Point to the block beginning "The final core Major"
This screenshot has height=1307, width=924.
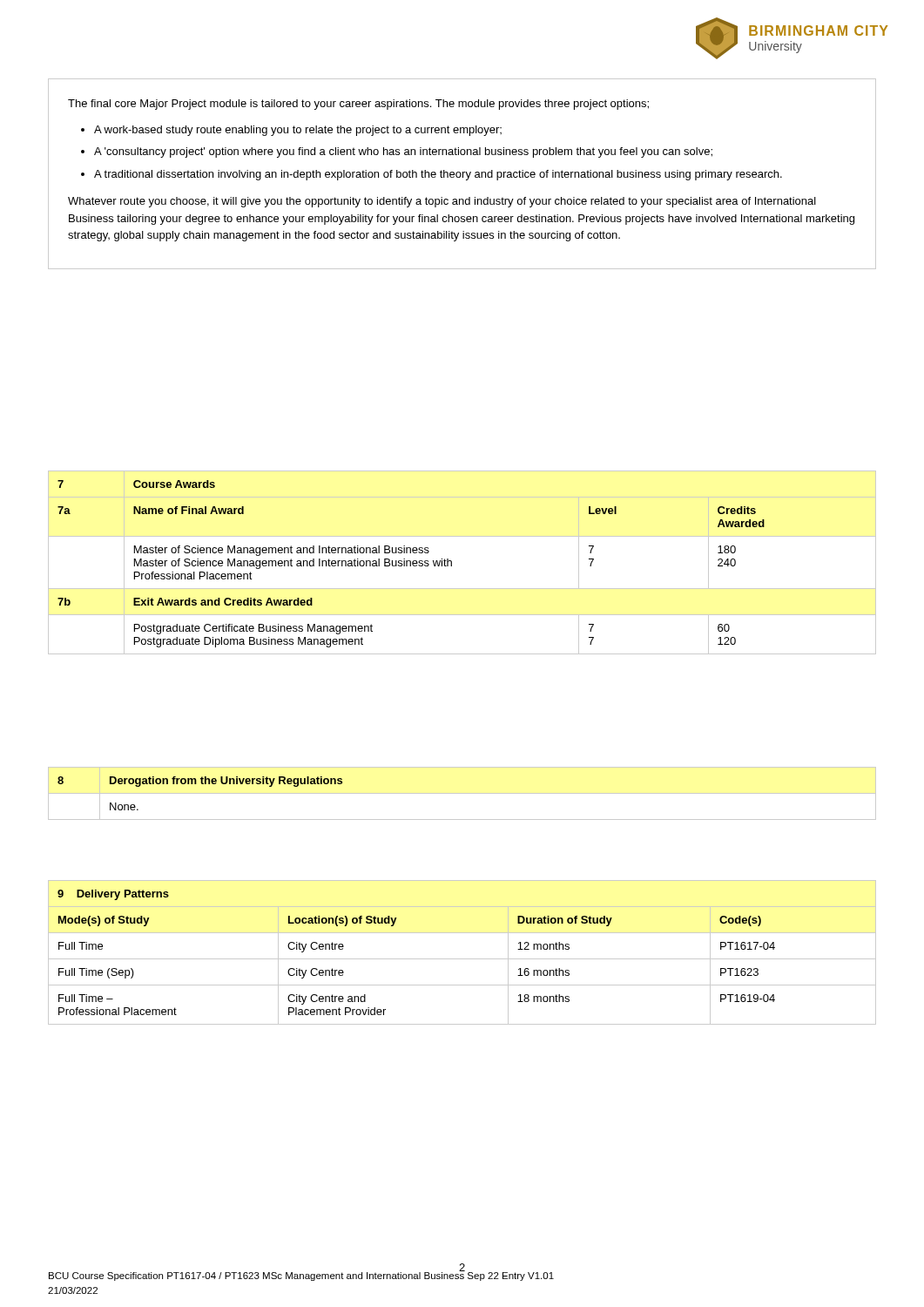[x=462, y=169]
